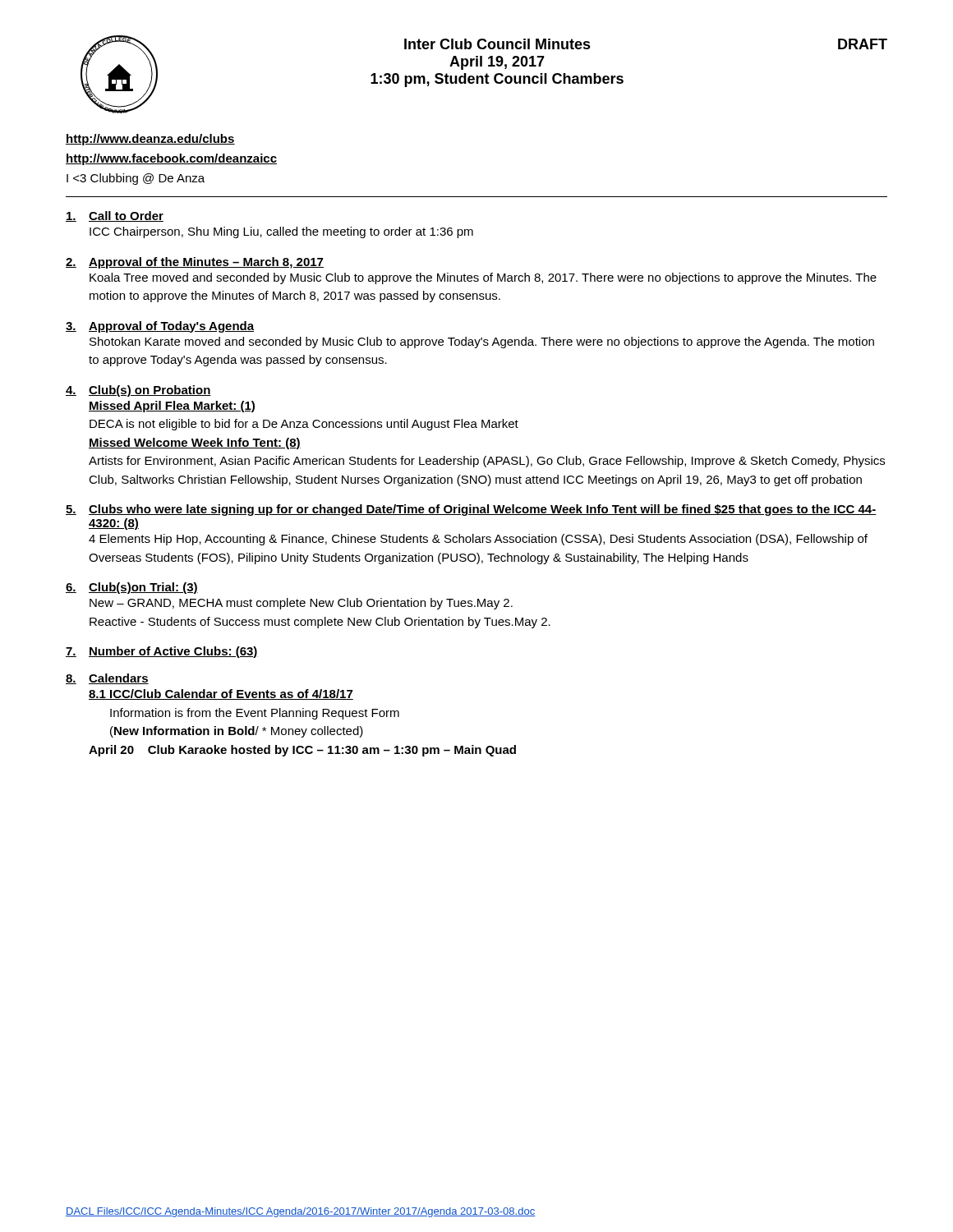Locate the title
This screenshot has height=1232, width=953.
(x=497, y=62)
